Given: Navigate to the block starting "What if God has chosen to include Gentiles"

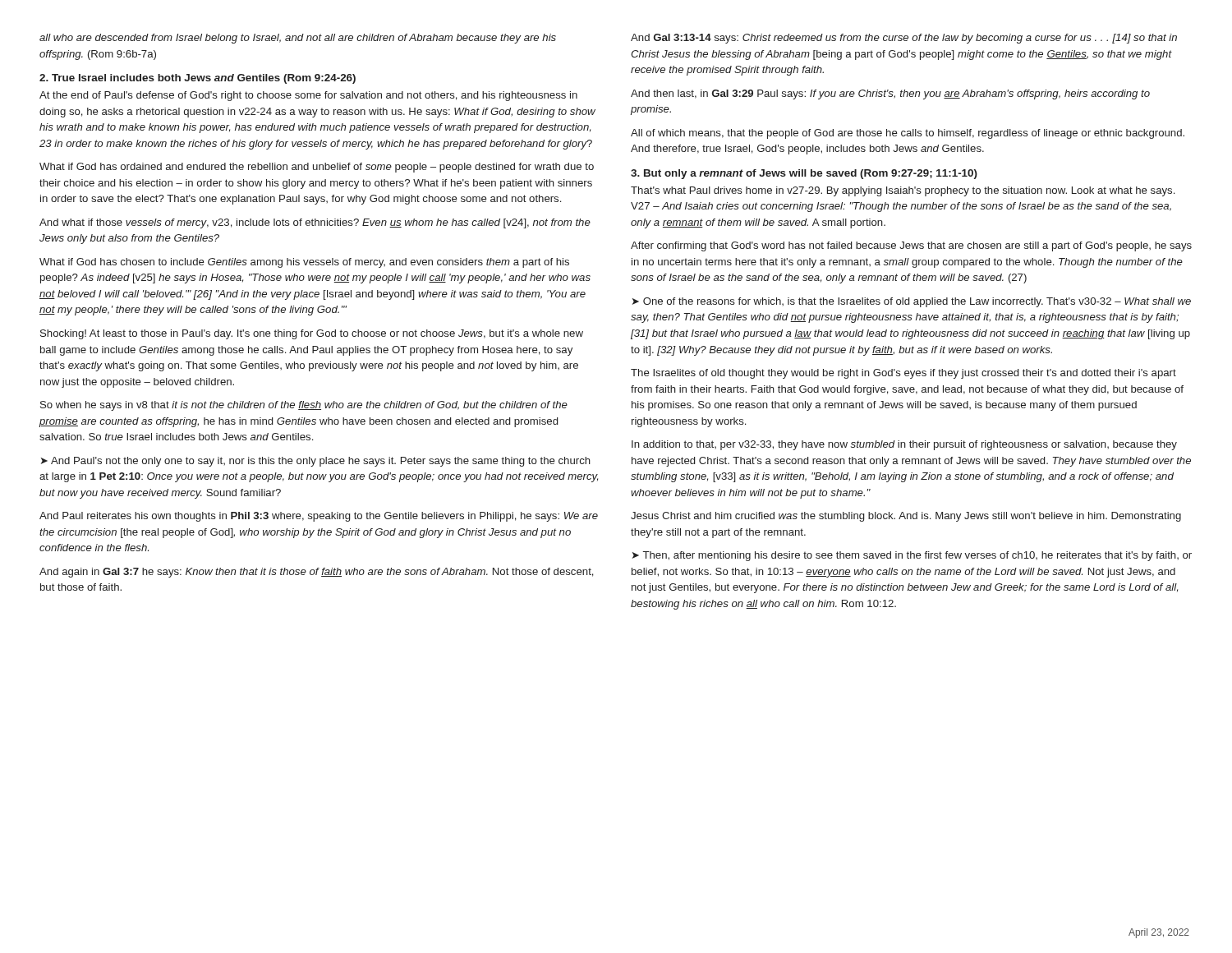Looking at the screenshot, I should pos(315,286).
